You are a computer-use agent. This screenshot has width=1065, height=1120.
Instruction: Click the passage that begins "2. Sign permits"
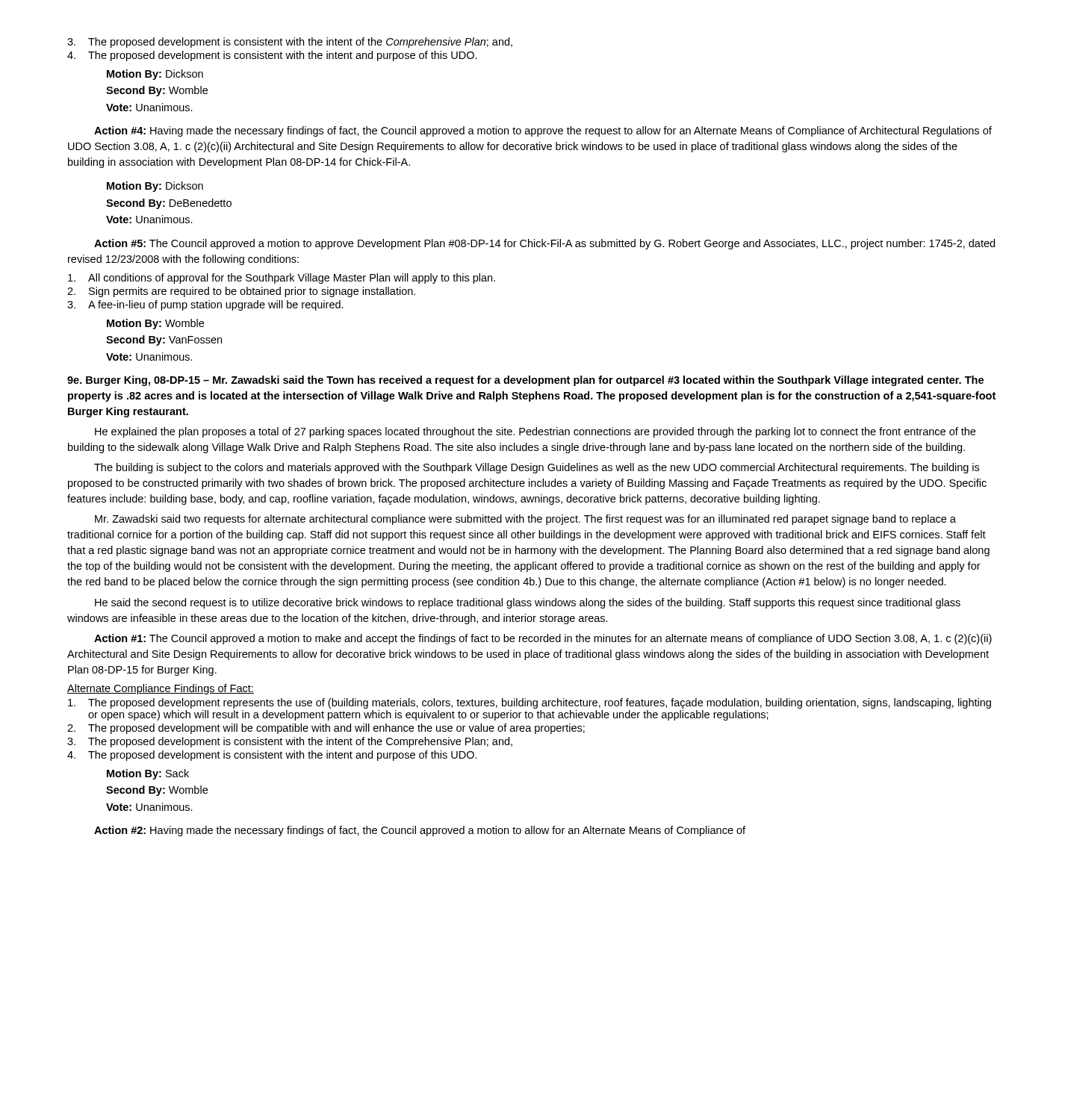[241, 292]
